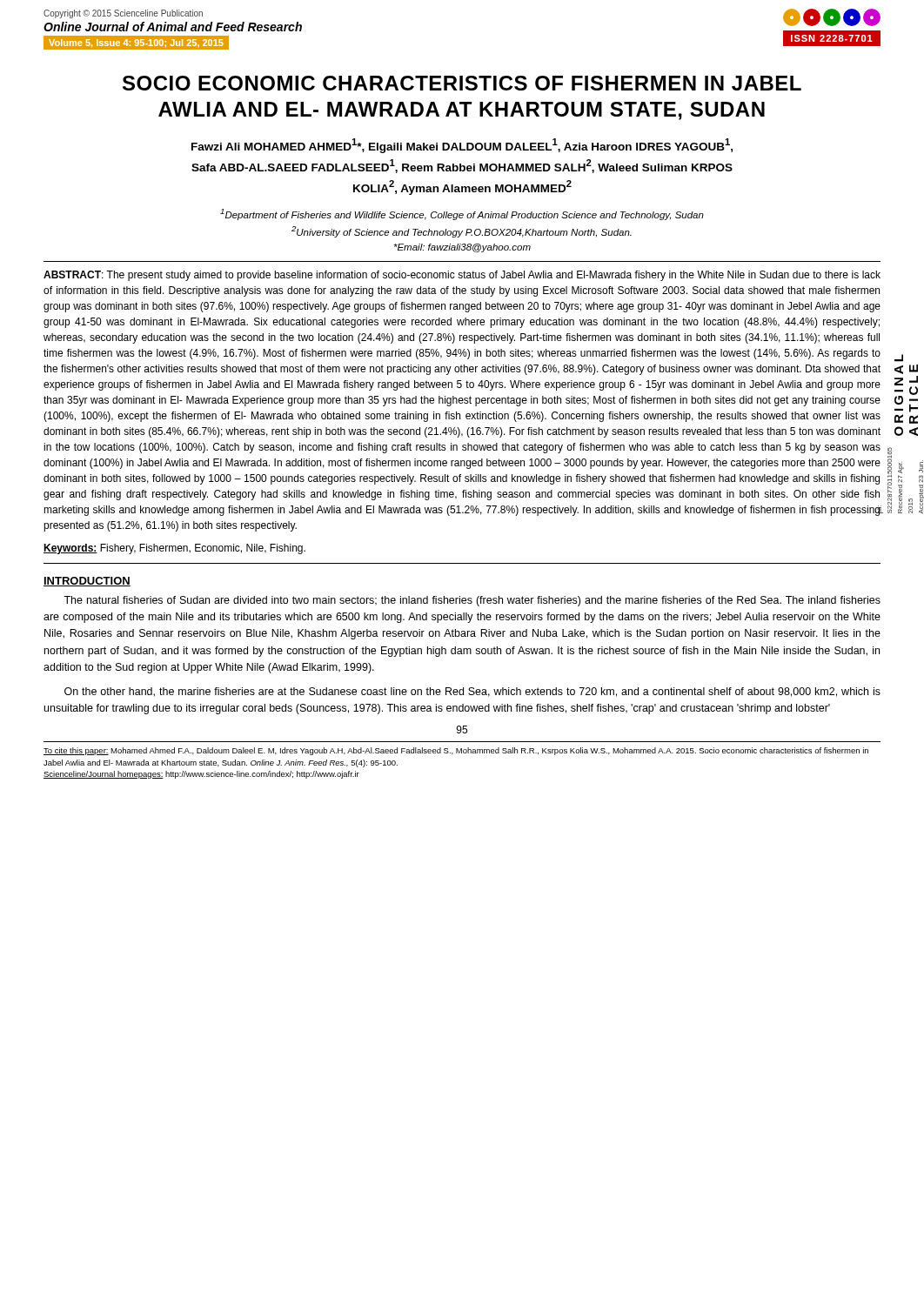
Task: Find the text block that reads "On the other"
Action: tap(462, 700)
